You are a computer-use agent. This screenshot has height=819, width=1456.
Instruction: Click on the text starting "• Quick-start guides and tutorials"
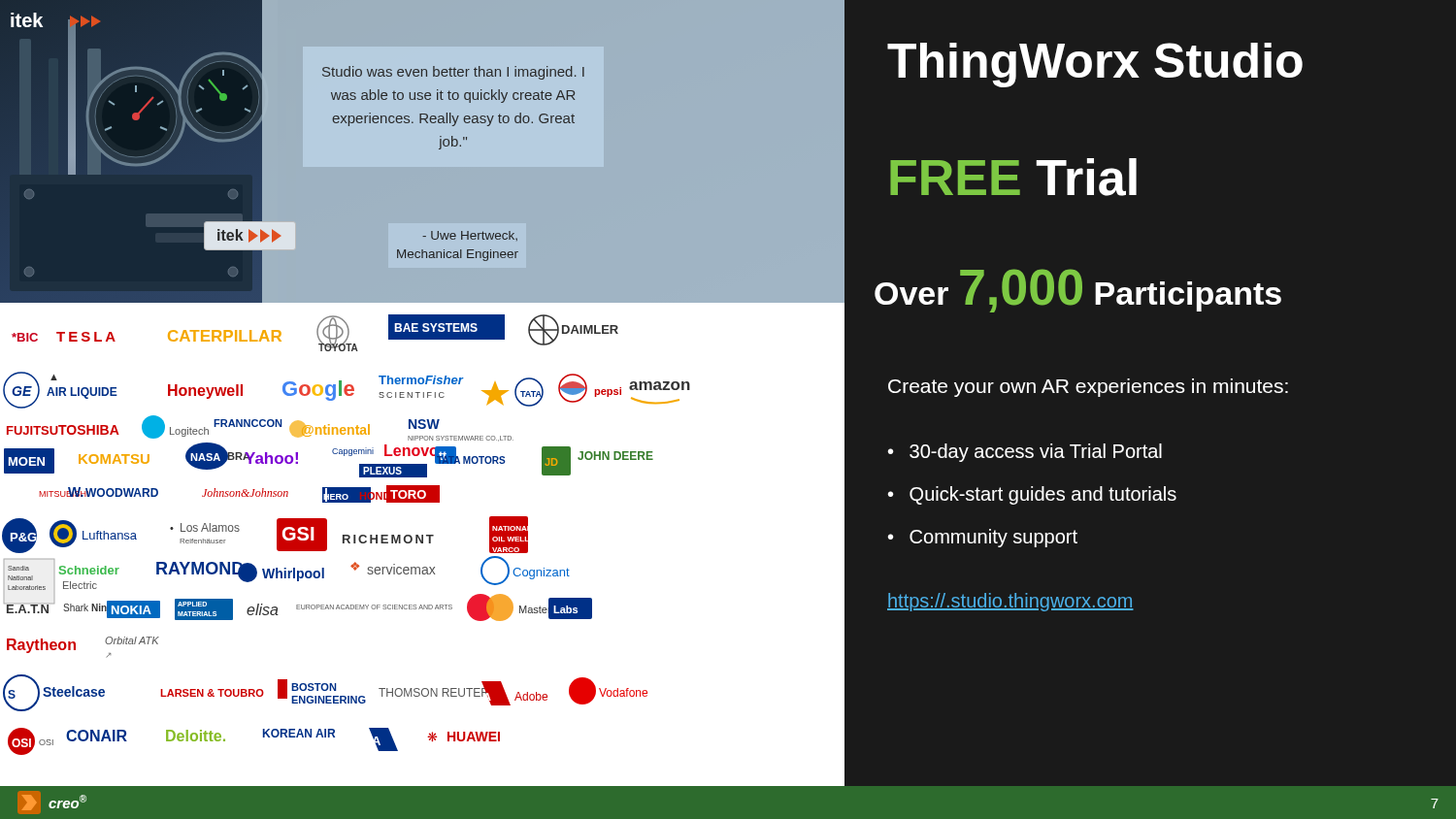pyautogui.click(x=1032, y=494)
